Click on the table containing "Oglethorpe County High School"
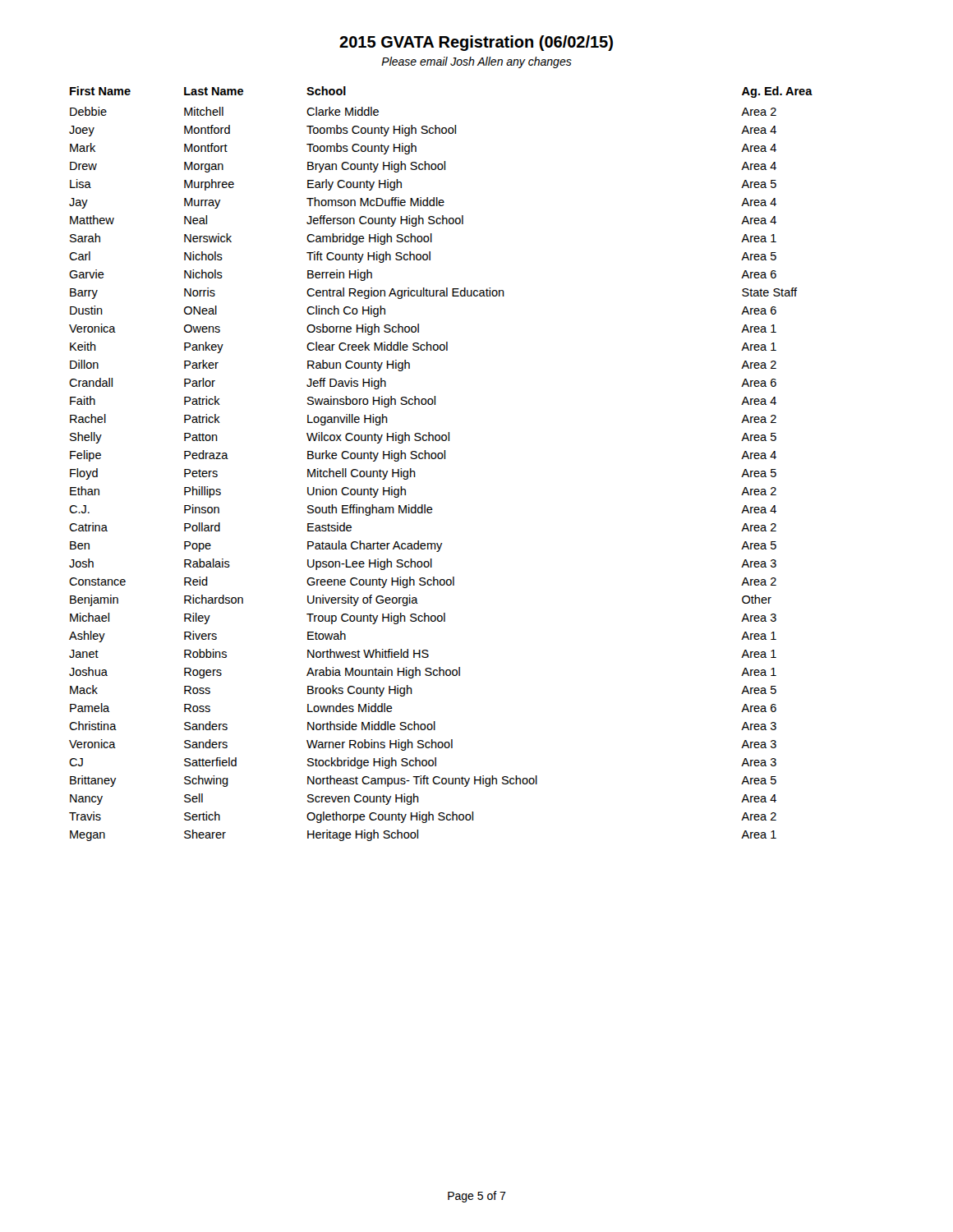Viewport: 953px width, 1232px height. point(476,462)
